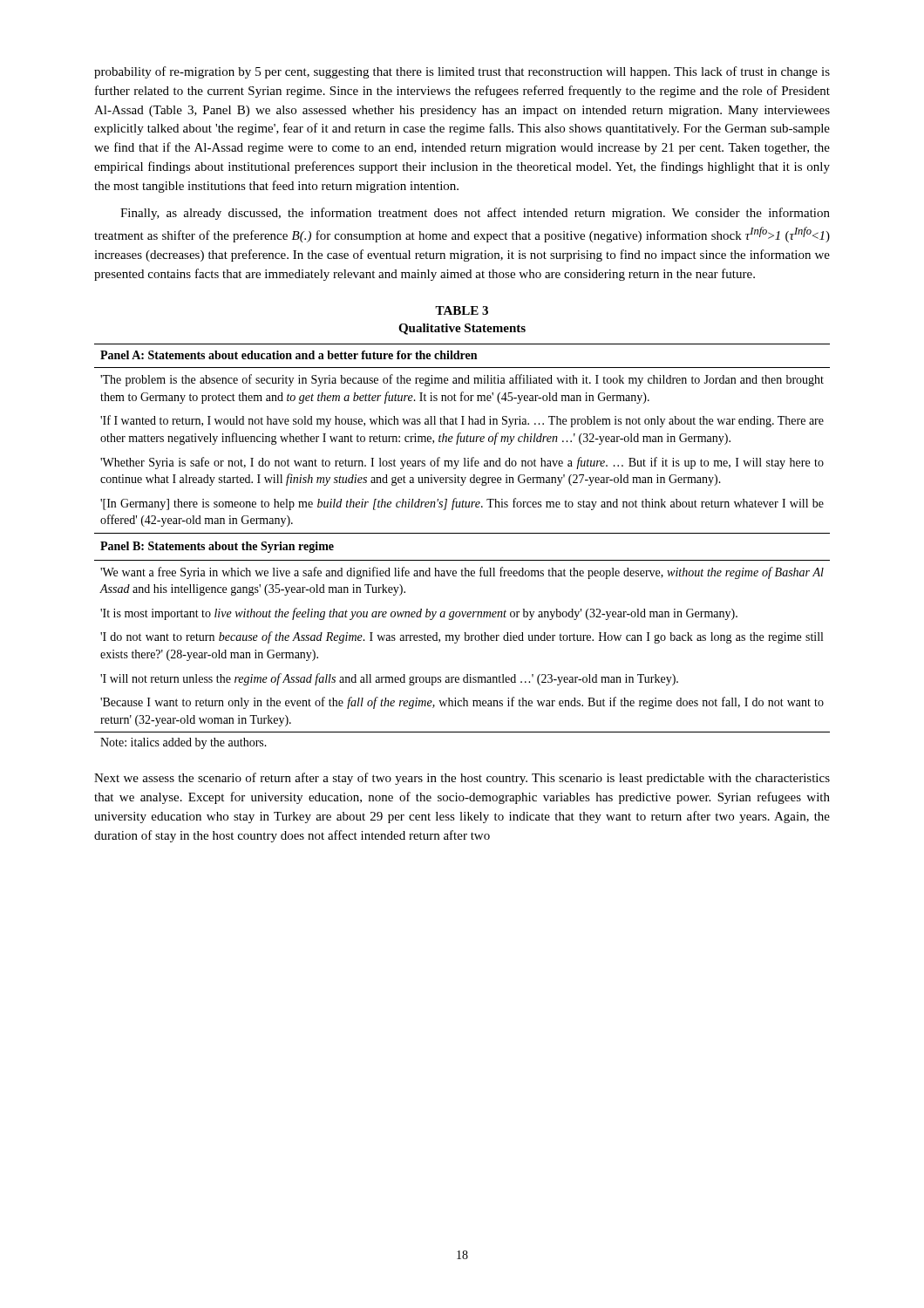This screenshot has width=924, height=1308.
Task: Click on the text block containing "probability of re-migration by 5 per cent, suggesting"
Action: point(462,173)
